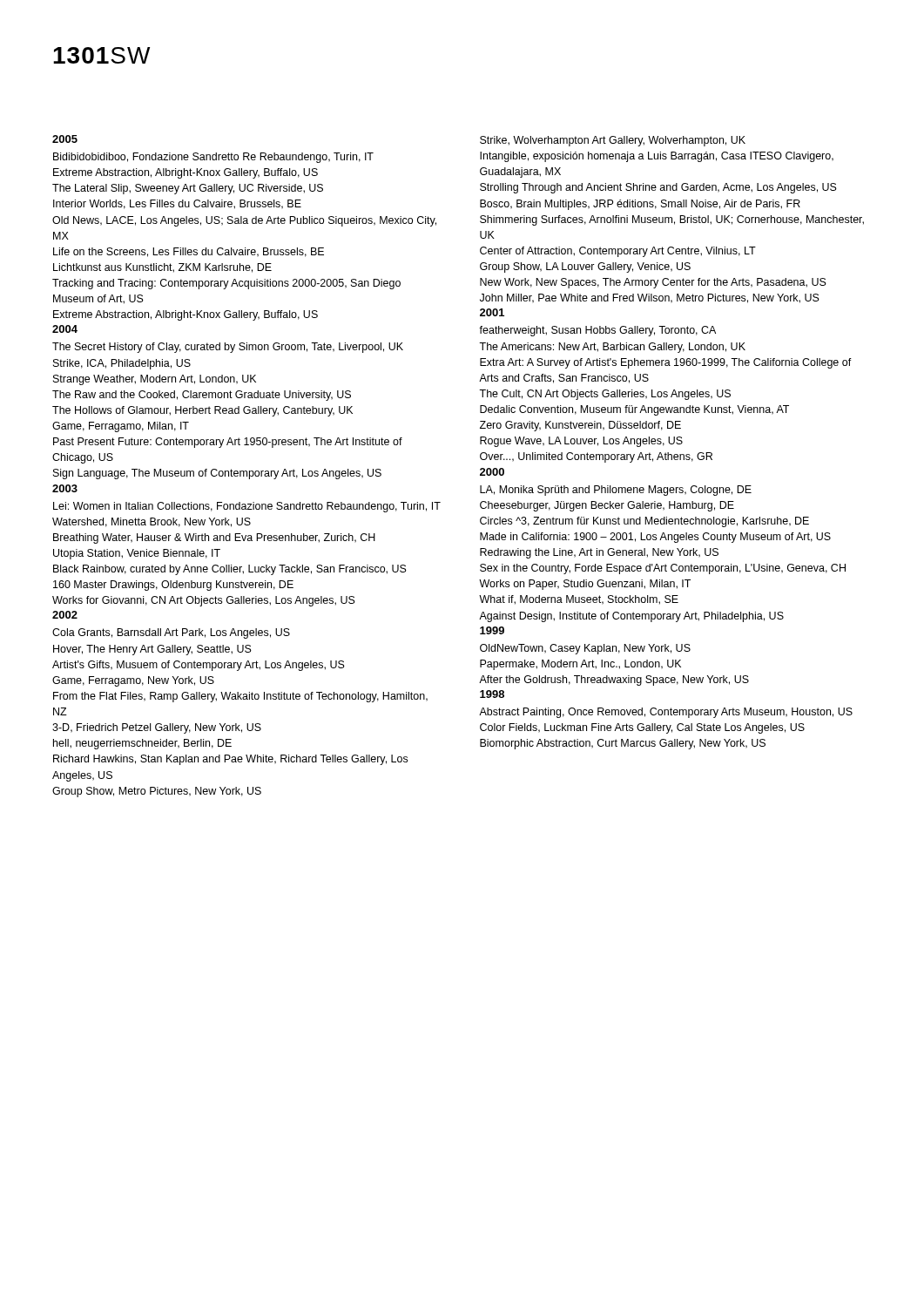Where does it say "Hover, The Henry Art Gallery, Seattle, US"?
This screenshot has width=924, height=1307.
click(x=152, y=649)
